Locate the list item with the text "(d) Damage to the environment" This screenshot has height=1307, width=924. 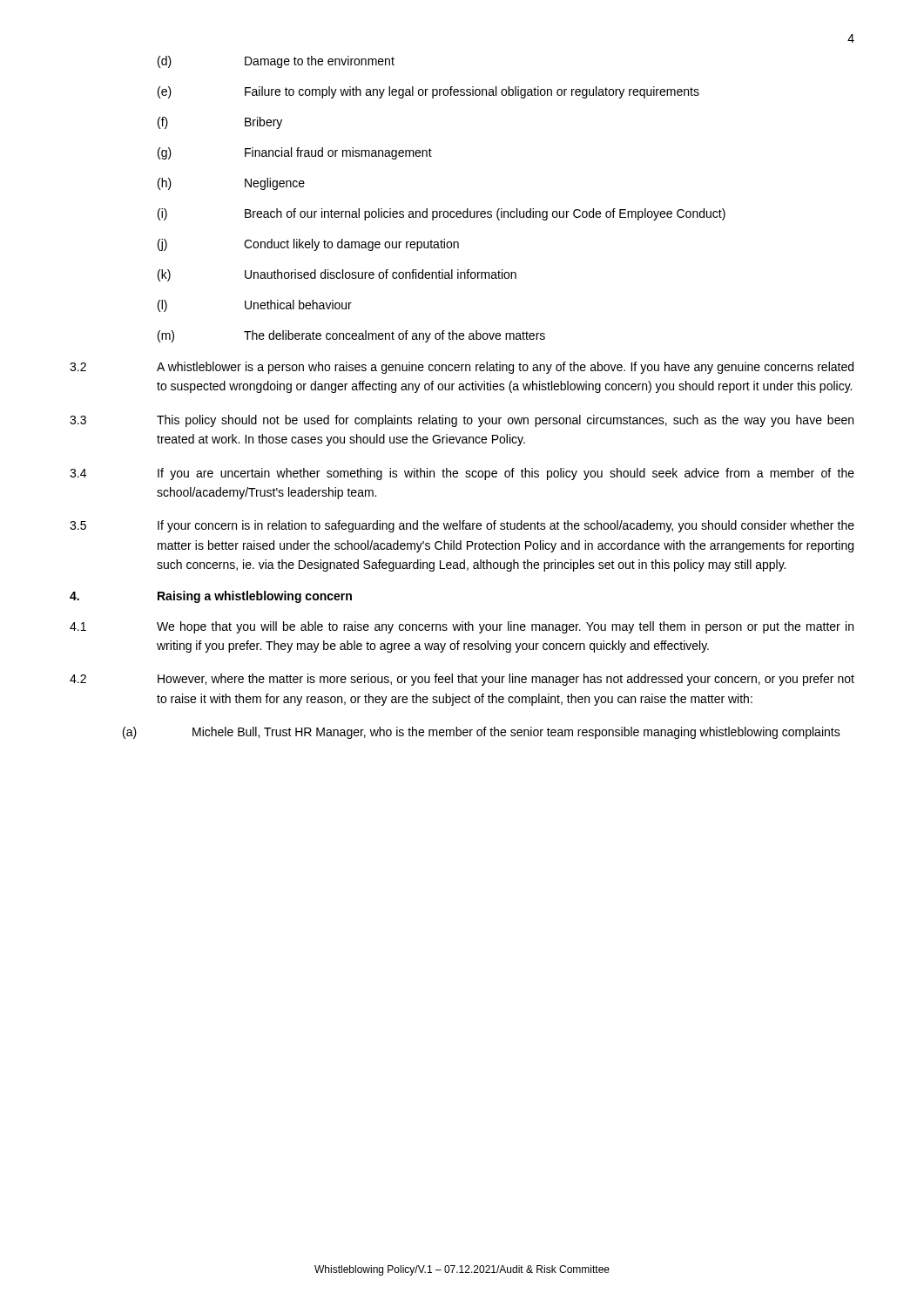point(276,62)
